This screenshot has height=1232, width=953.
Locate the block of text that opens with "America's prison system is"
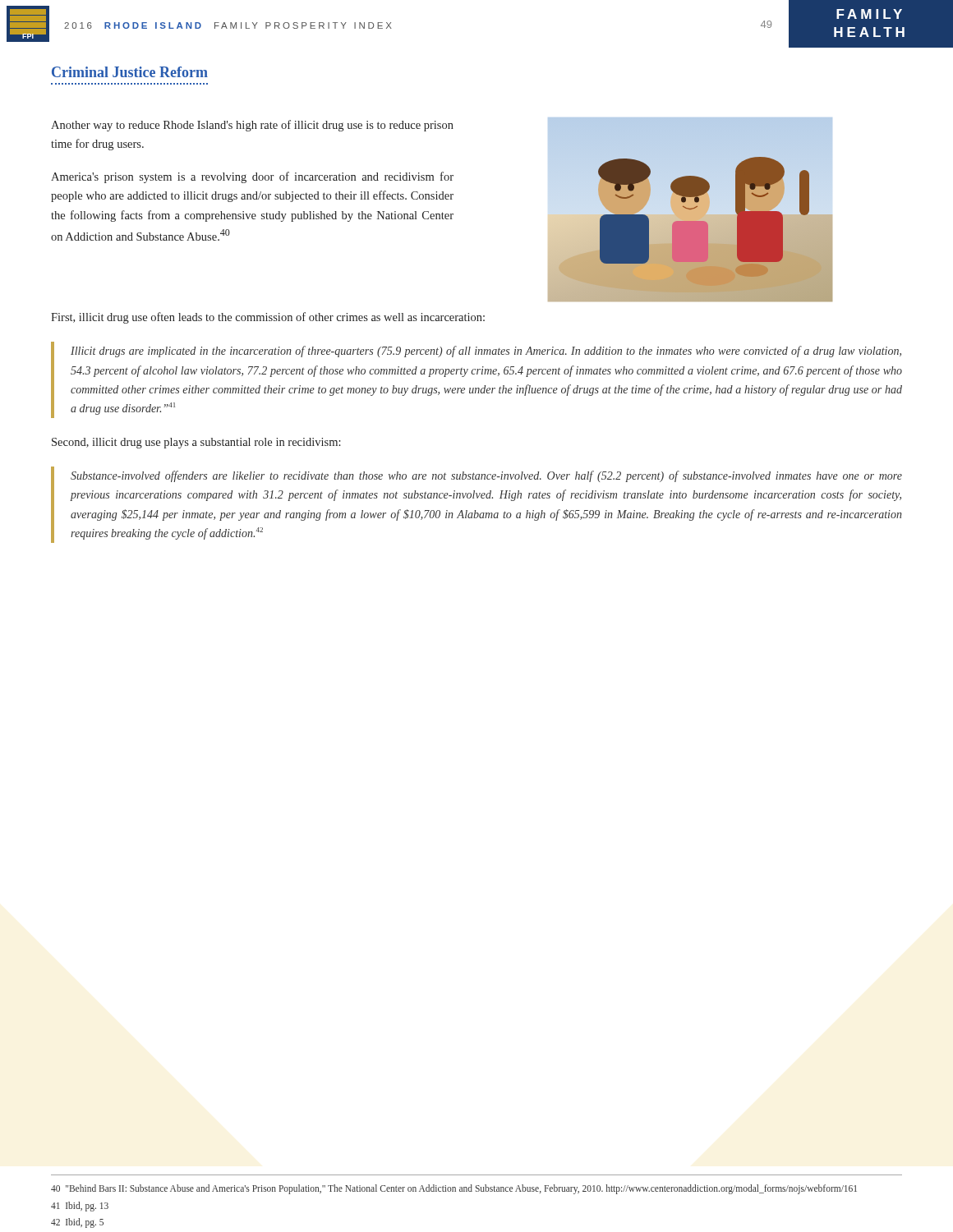click(252, 207)
